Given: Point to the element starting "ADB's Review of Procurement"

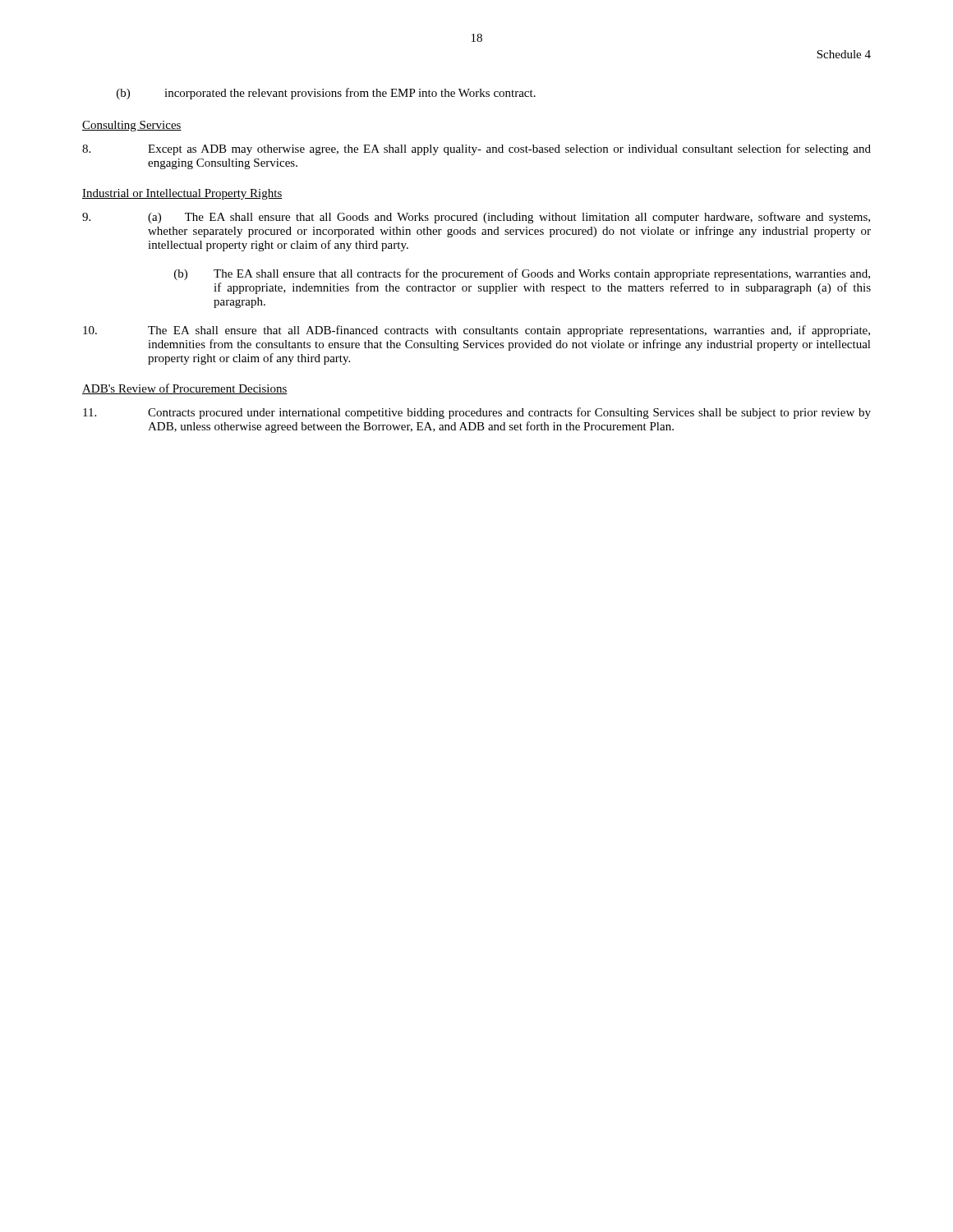Looking at the screenshot, I should point(185,389).
